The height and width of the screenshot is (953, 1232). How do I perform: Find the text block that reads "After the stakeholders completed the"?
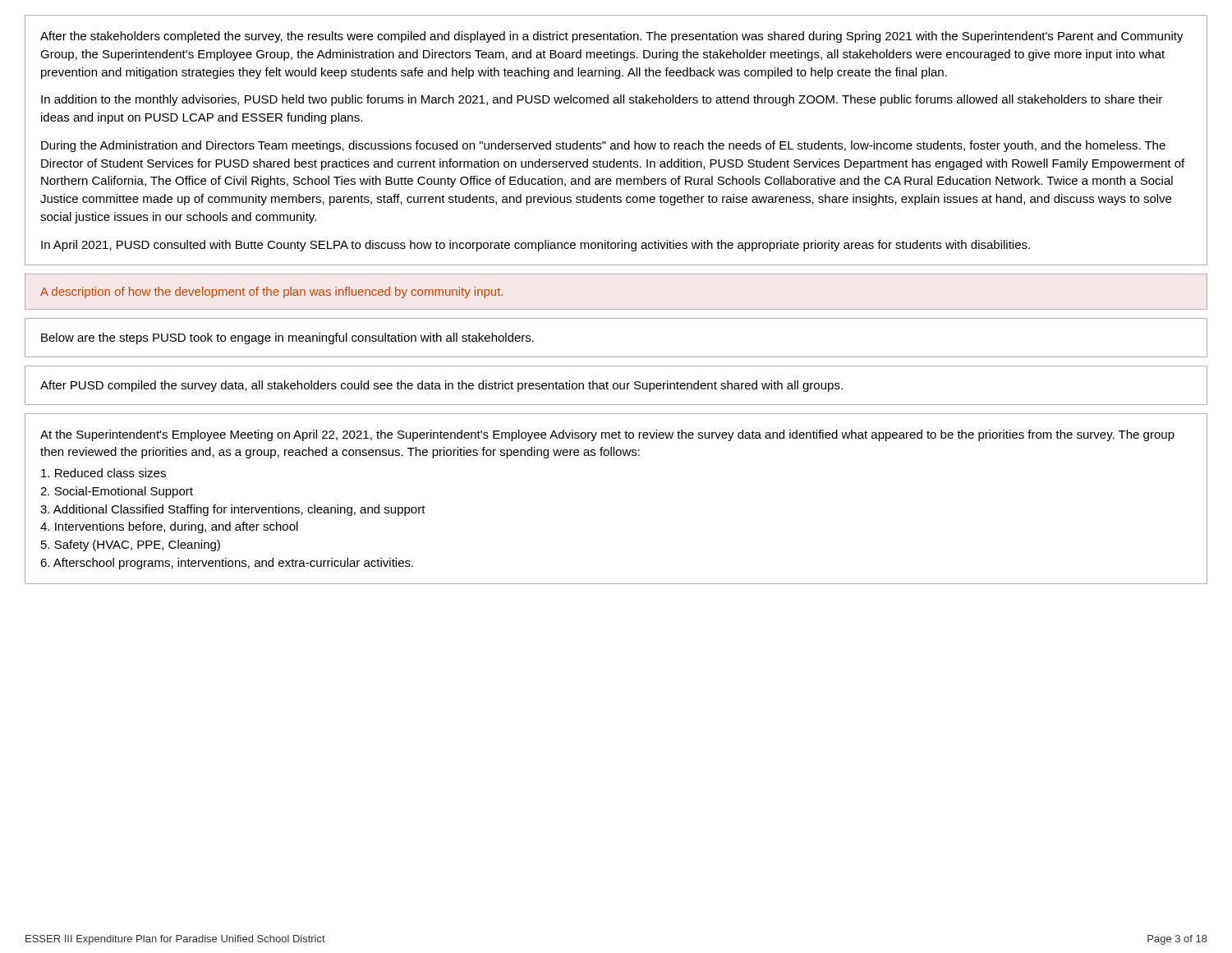click(x=616, y=140)
